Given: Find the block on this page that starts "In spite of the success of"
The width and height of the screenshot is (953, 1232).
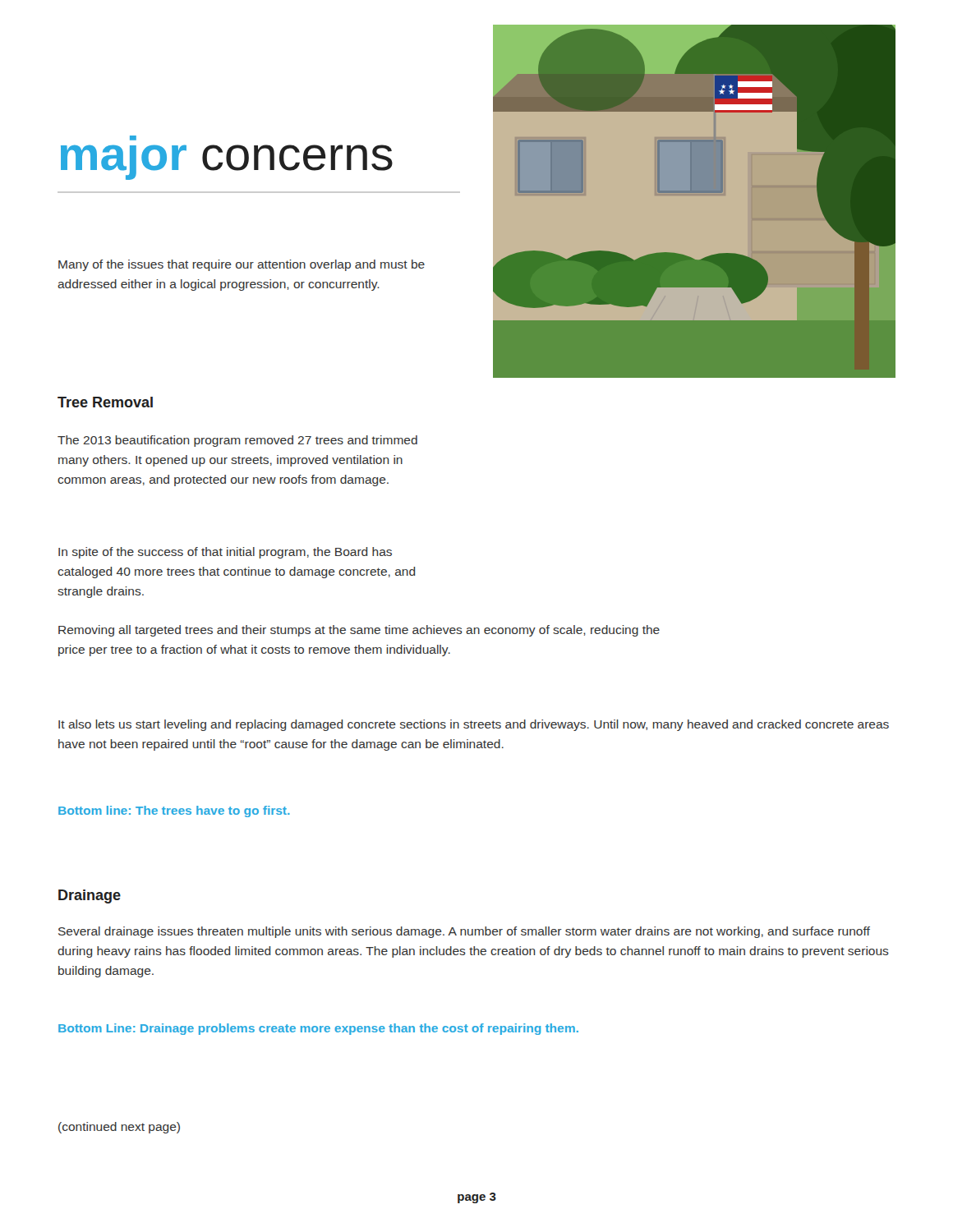Looking at the screenshot, I should [237, 571].
